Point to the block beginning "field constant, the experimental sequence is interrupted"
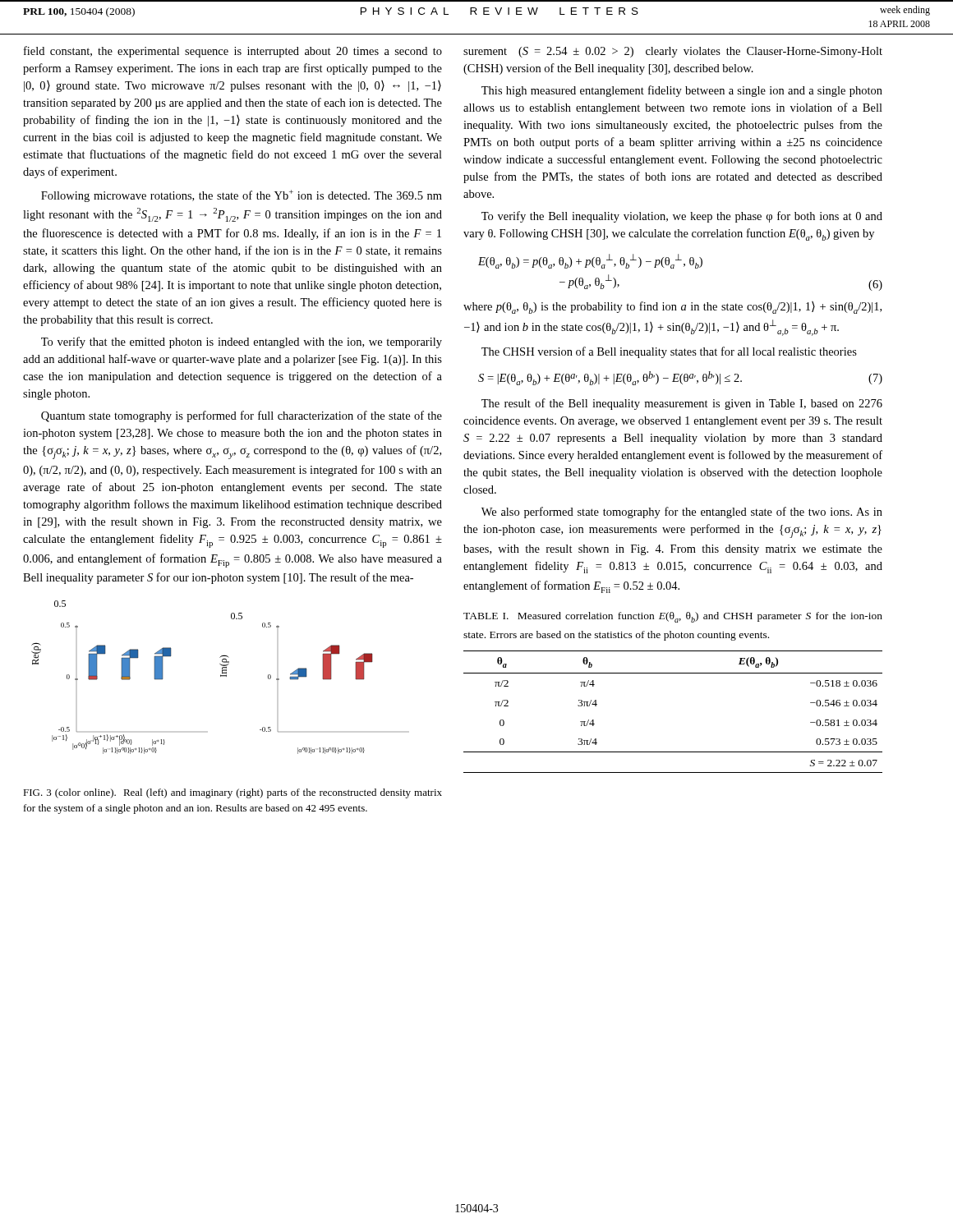 (232, 112)
